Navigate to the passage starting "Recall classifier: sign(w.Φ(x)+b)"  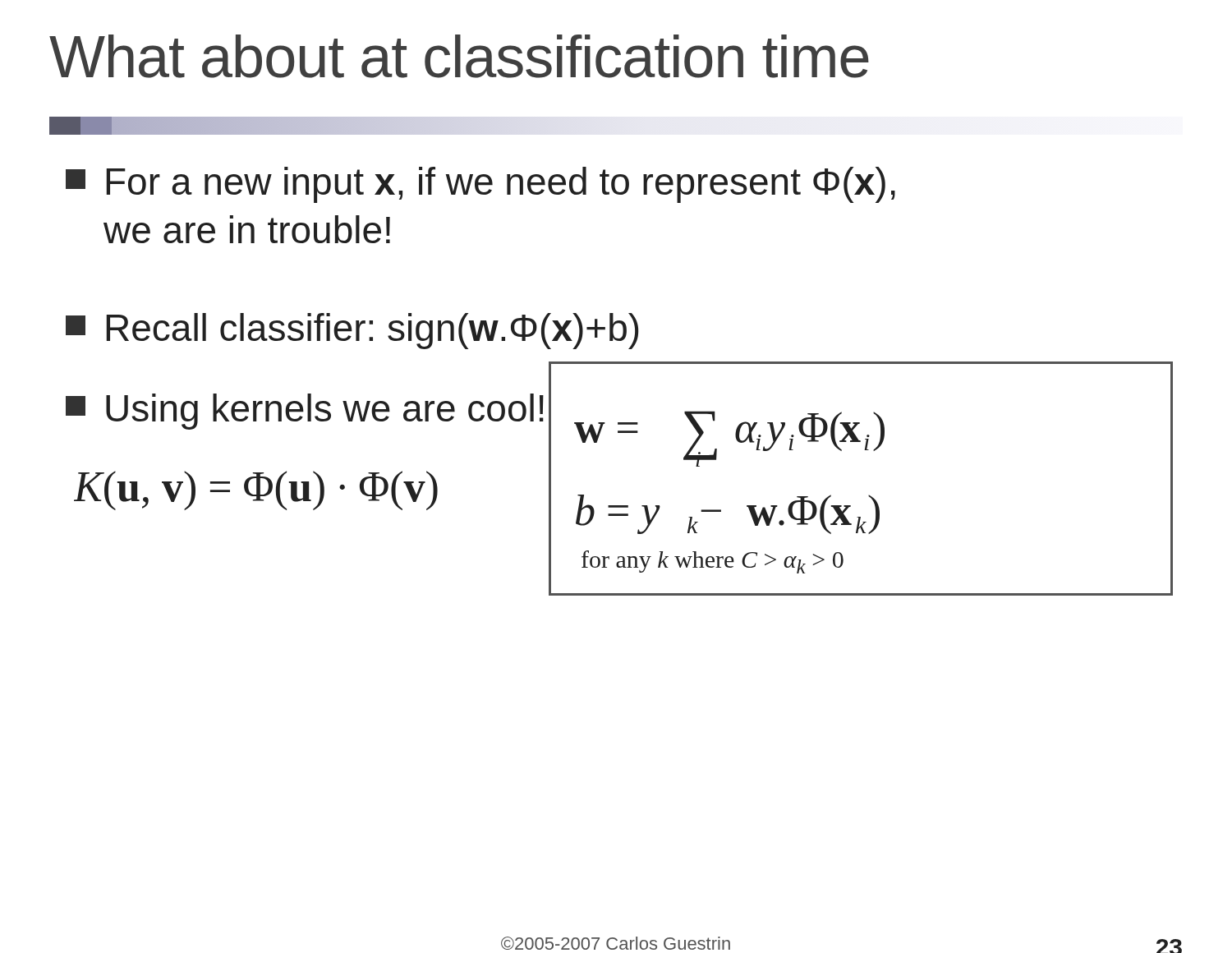point(353,328)
